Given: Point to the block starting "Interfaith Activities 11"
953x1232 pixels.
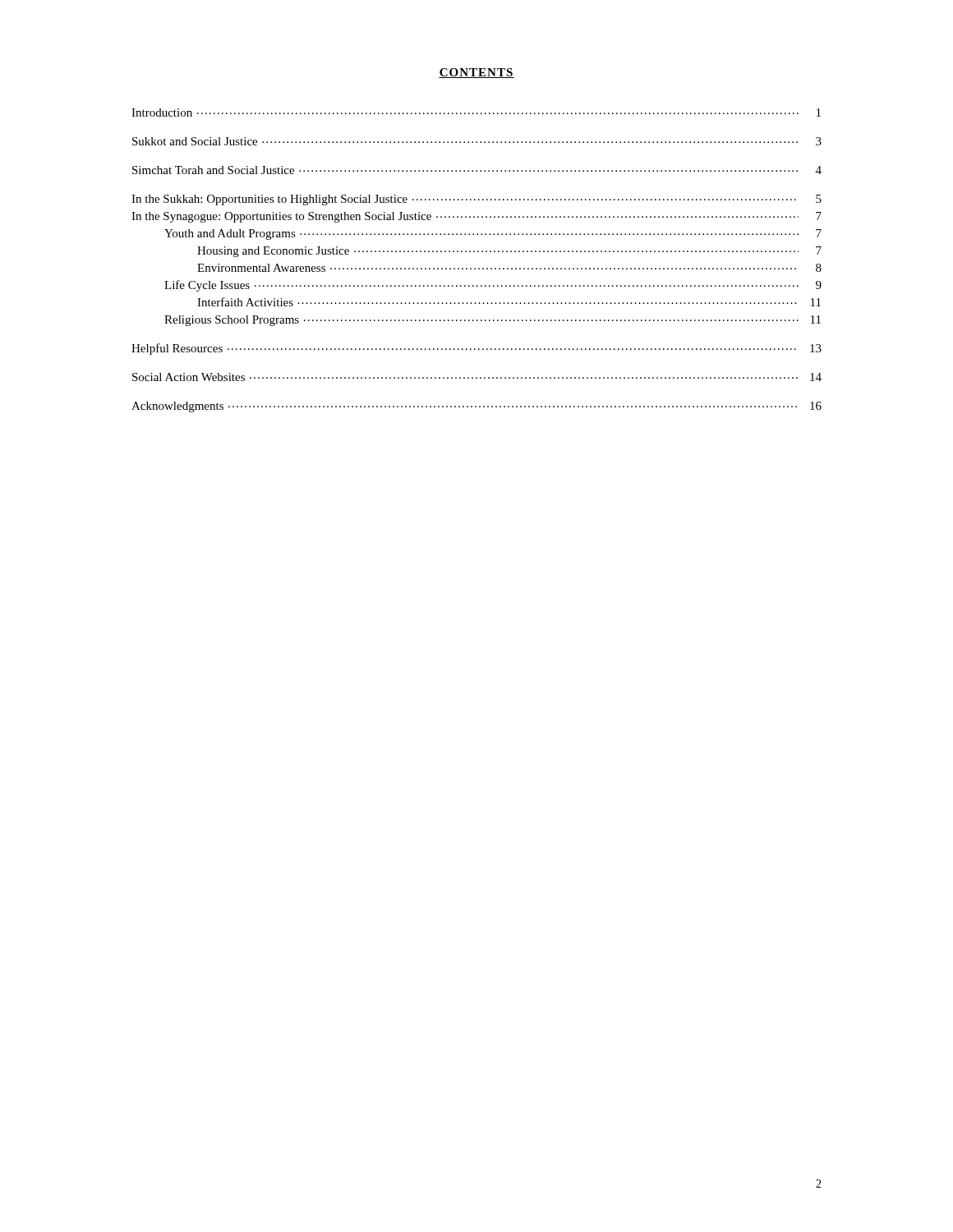Looking at the screenshot, I should tap(509, 303).
